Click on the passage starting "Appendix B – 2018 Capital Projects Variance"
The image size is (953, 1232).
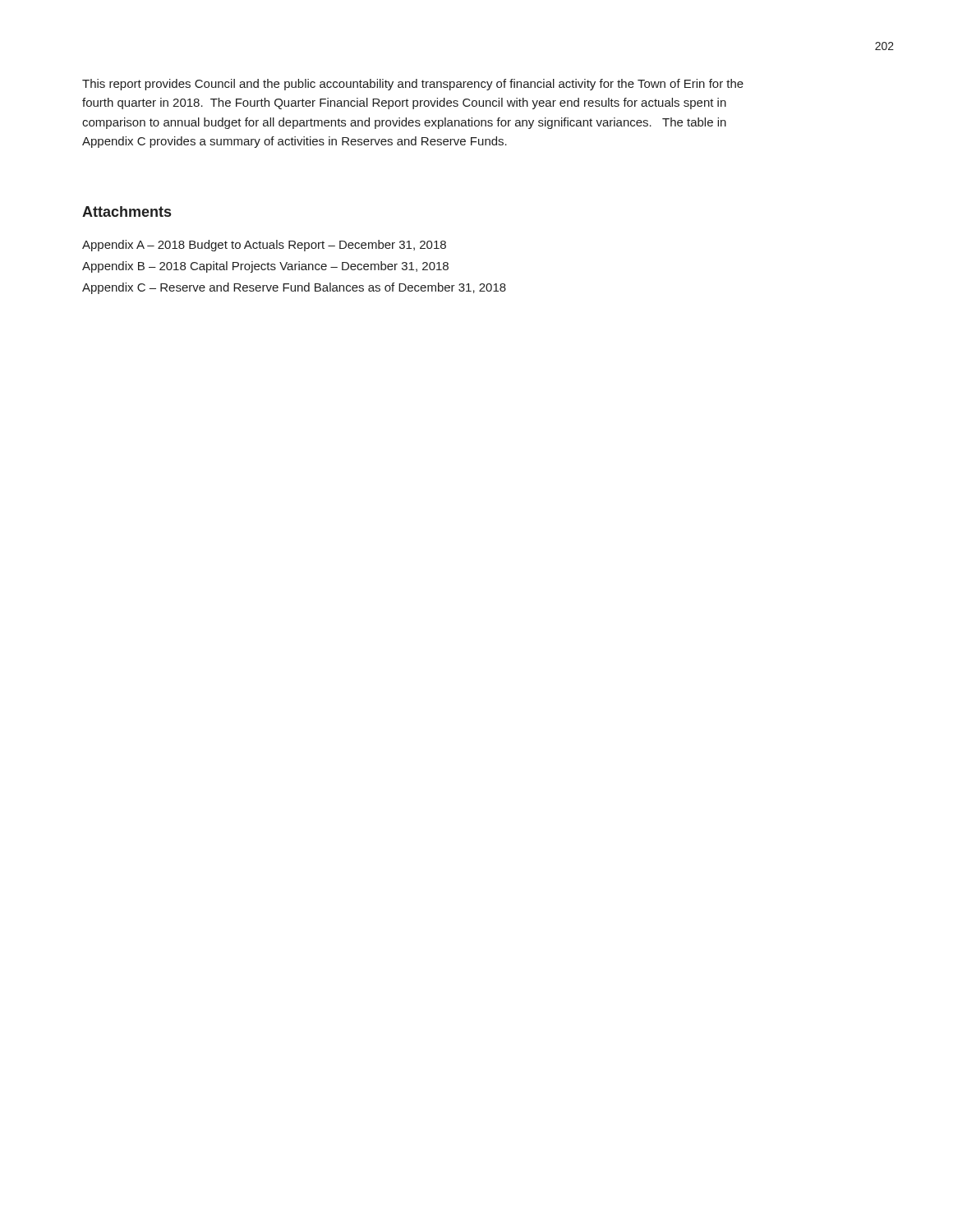(266, 266)
